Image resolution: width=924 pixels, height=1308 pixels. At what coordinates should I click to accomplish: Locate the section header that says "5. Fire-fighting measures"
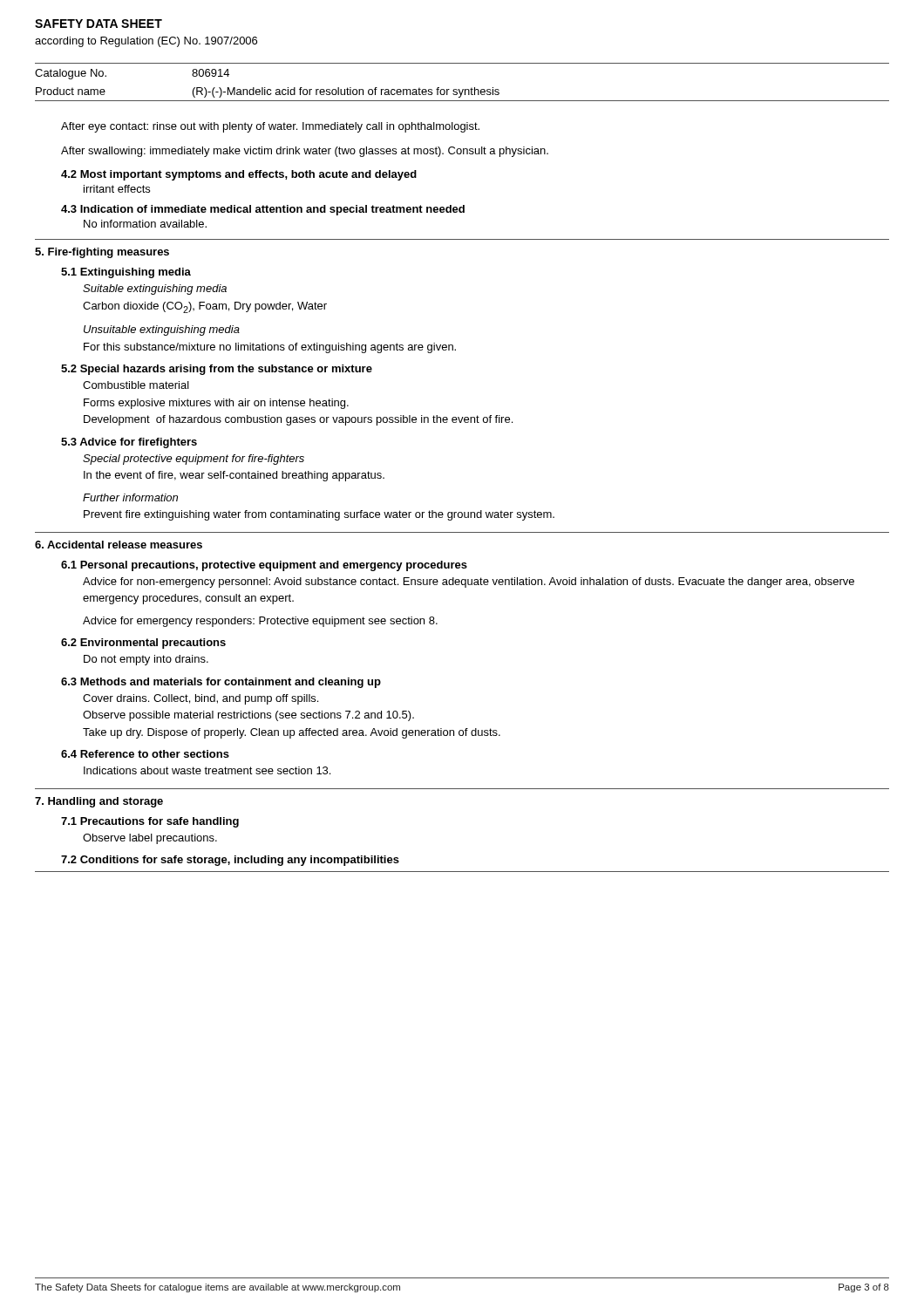tap(102, 252)
